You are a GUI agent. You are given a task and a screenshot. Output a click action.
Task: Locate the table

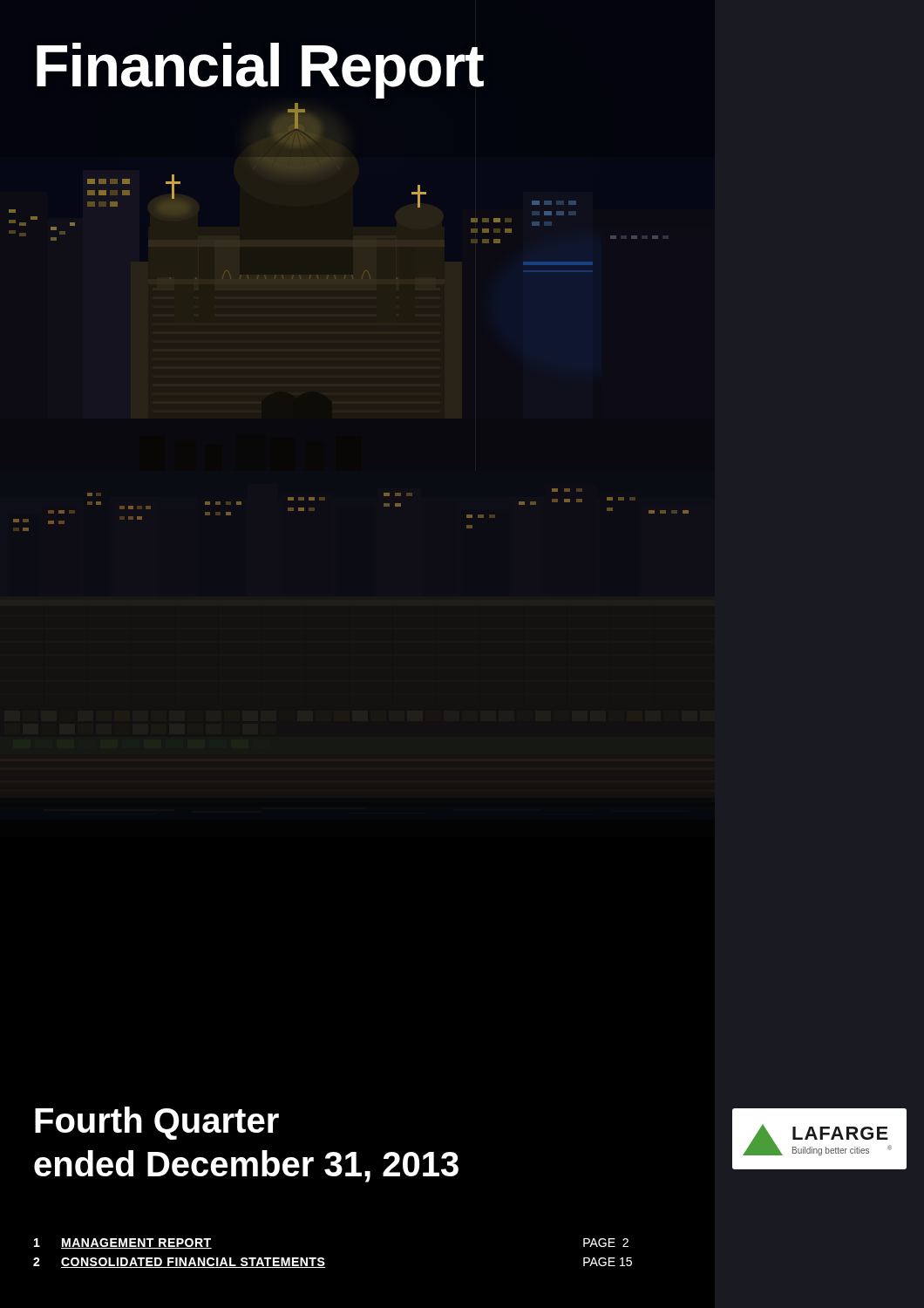click(356, 1252)
